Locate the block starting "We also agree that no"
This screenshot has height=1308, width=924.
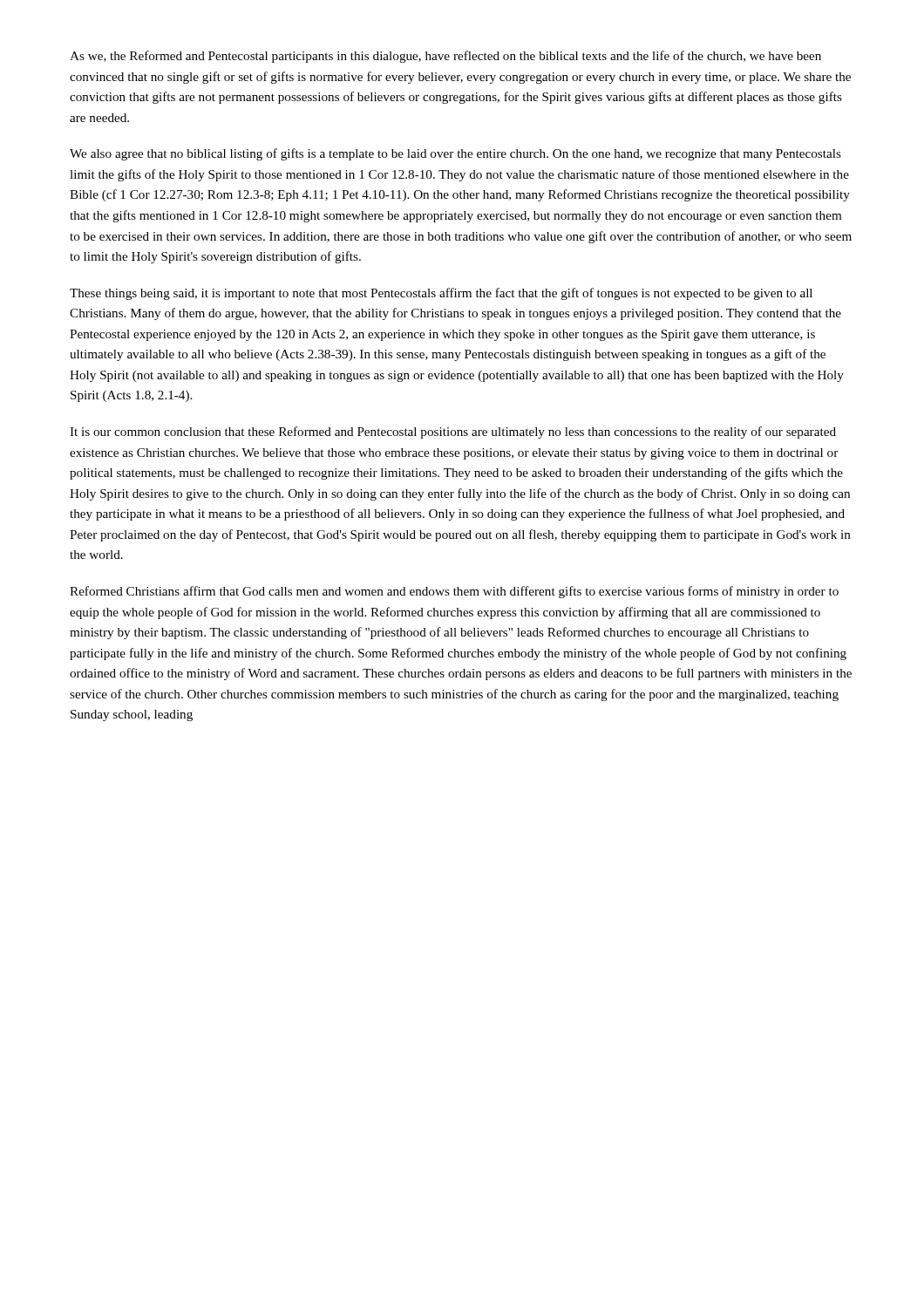pyautogui.click(x=461, y=205)
